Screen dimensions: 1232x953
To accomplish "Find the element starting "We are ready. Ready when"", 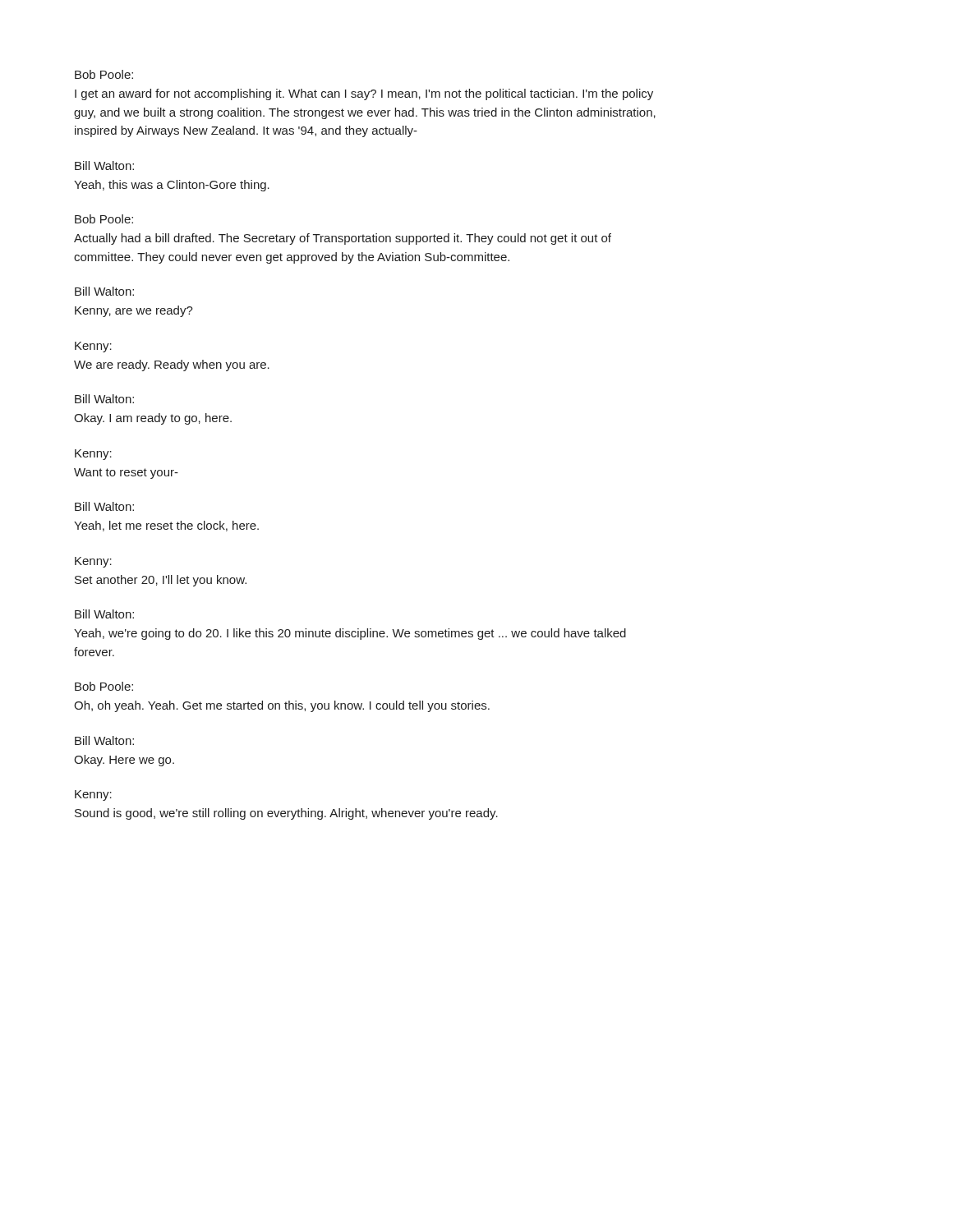I will (x=172, y=364).
